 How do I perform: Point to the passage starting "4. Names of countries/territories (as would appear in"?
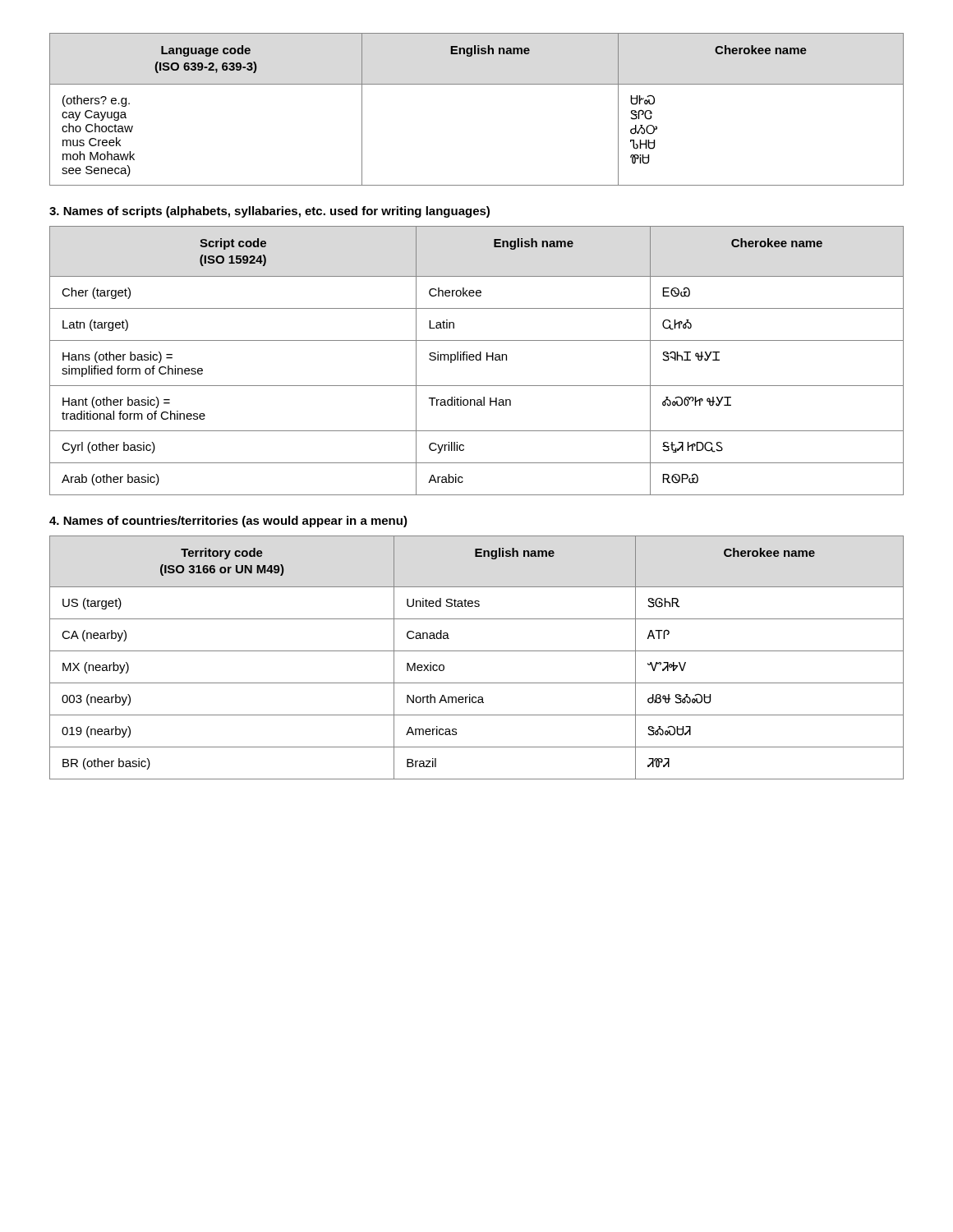tap(228, 520)
